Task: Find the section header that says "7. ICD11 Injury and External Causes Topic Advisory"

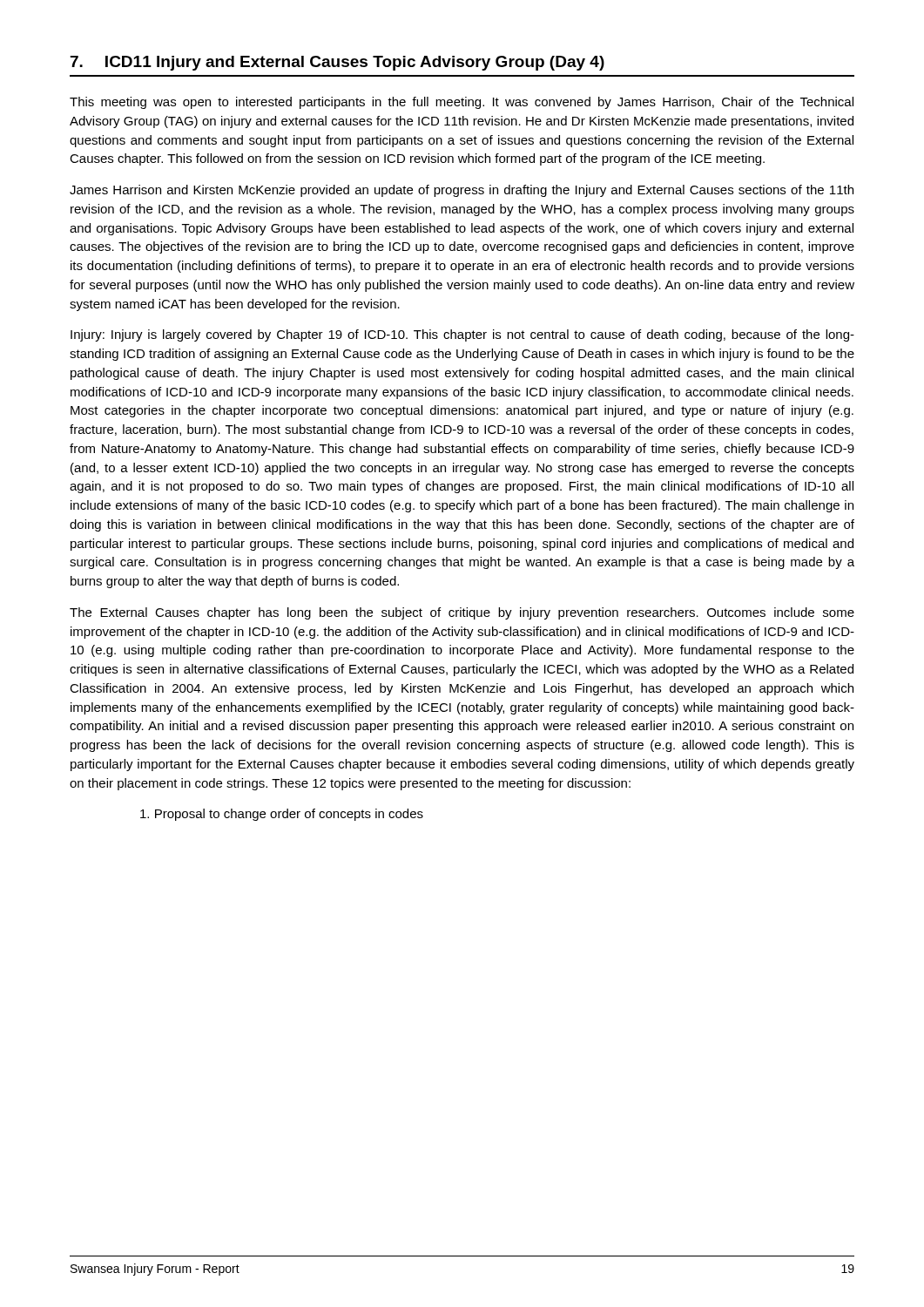Action: [337, 62]
